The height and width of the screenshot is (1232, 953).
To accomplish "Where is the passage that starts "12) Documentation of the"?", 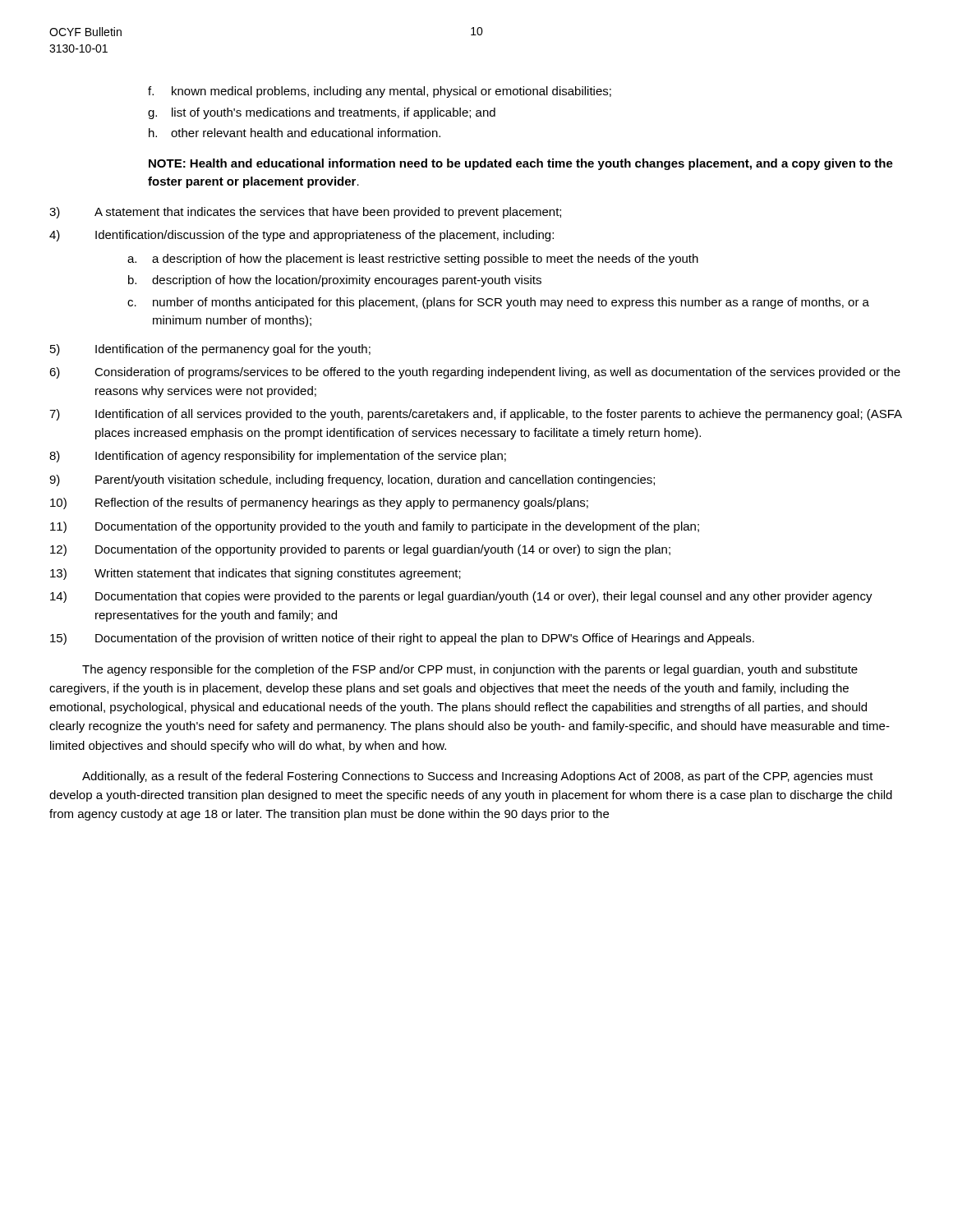I will click(x=476, y=550).
